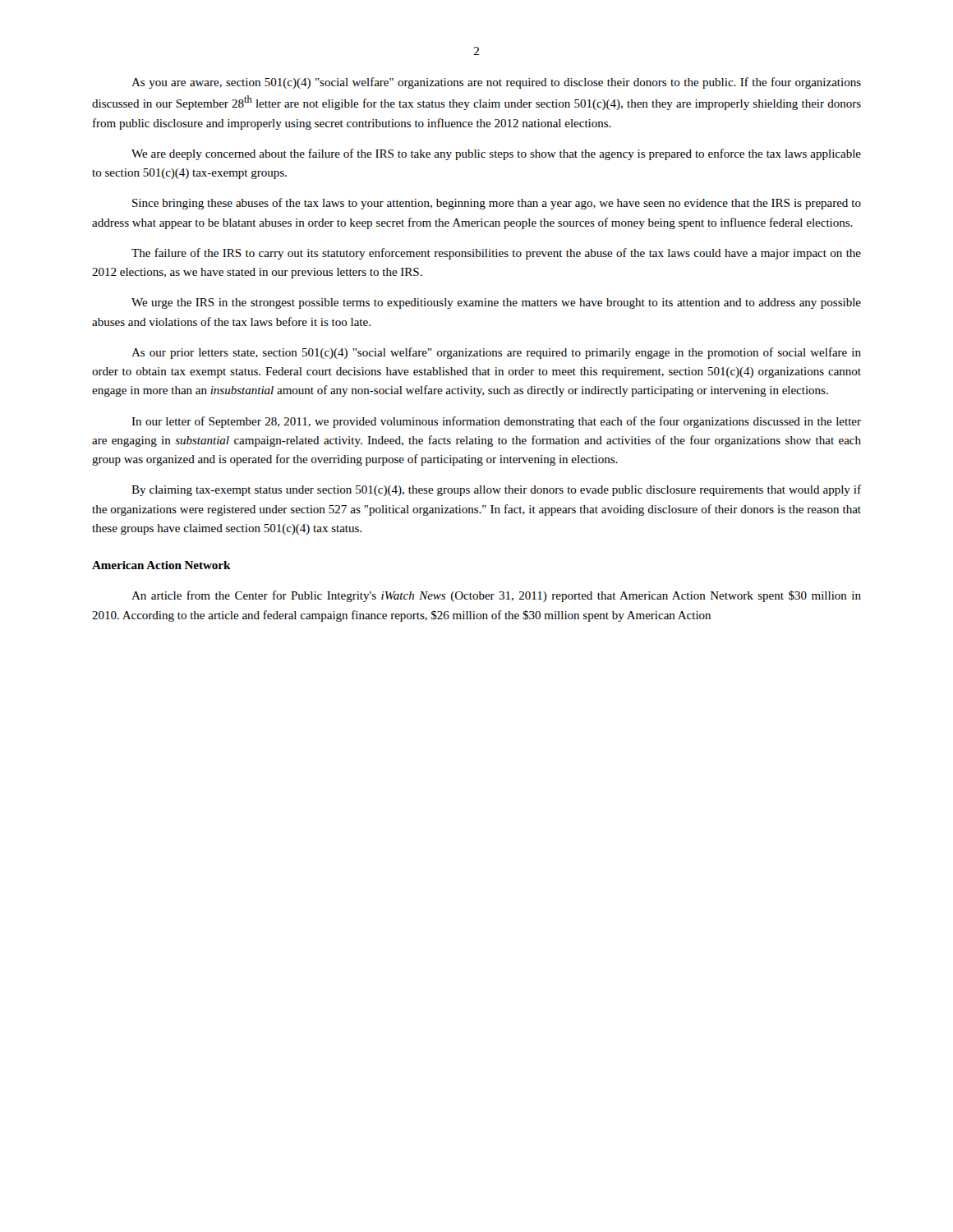Point to the block beginning "The failure of the IRS"
Image resolution: width=953 pixels, height=1232 pixels.
click(x=476, y=262)
